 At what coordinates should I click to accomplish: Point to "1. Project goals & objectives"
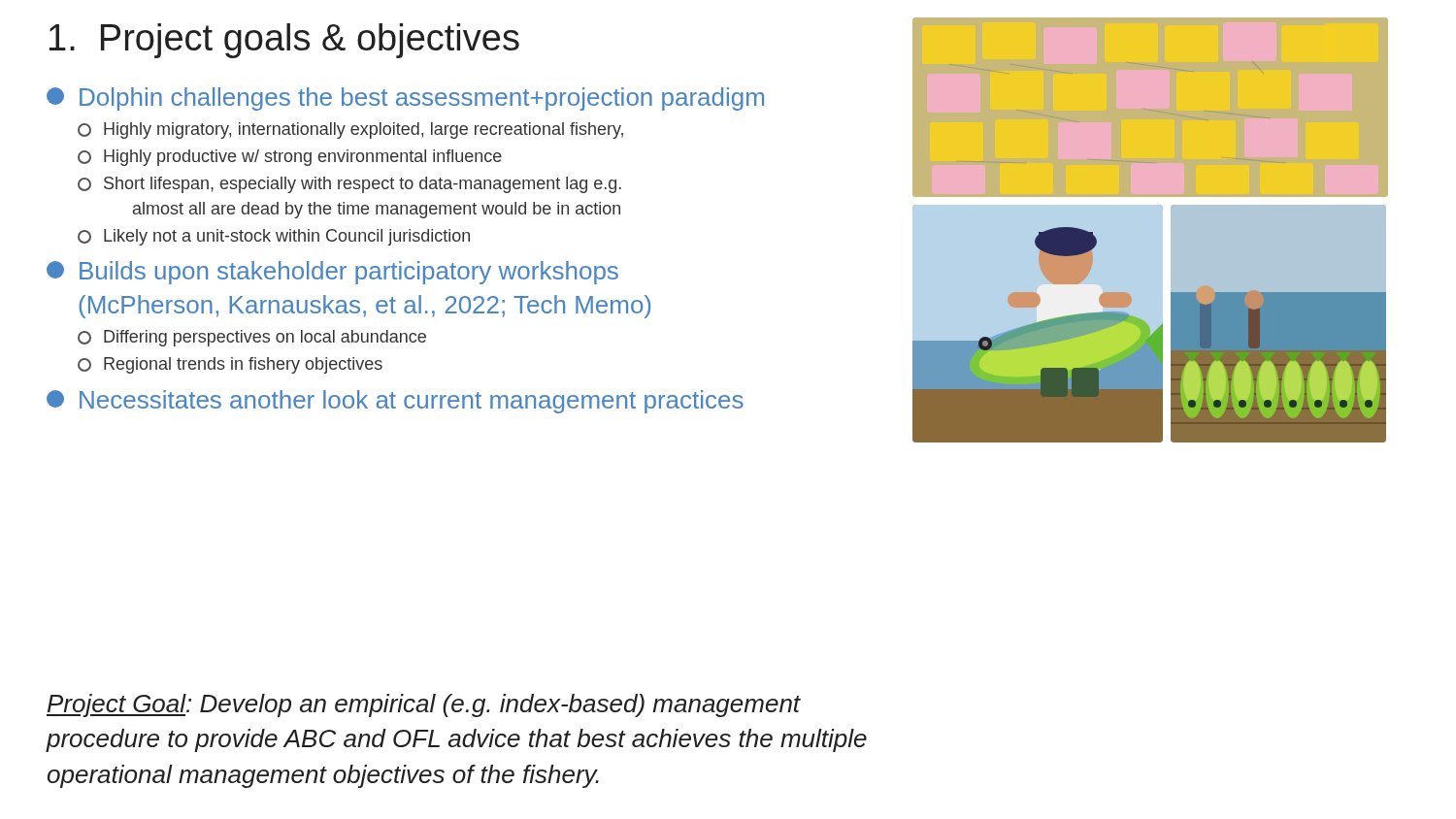[x=283, y=38]
